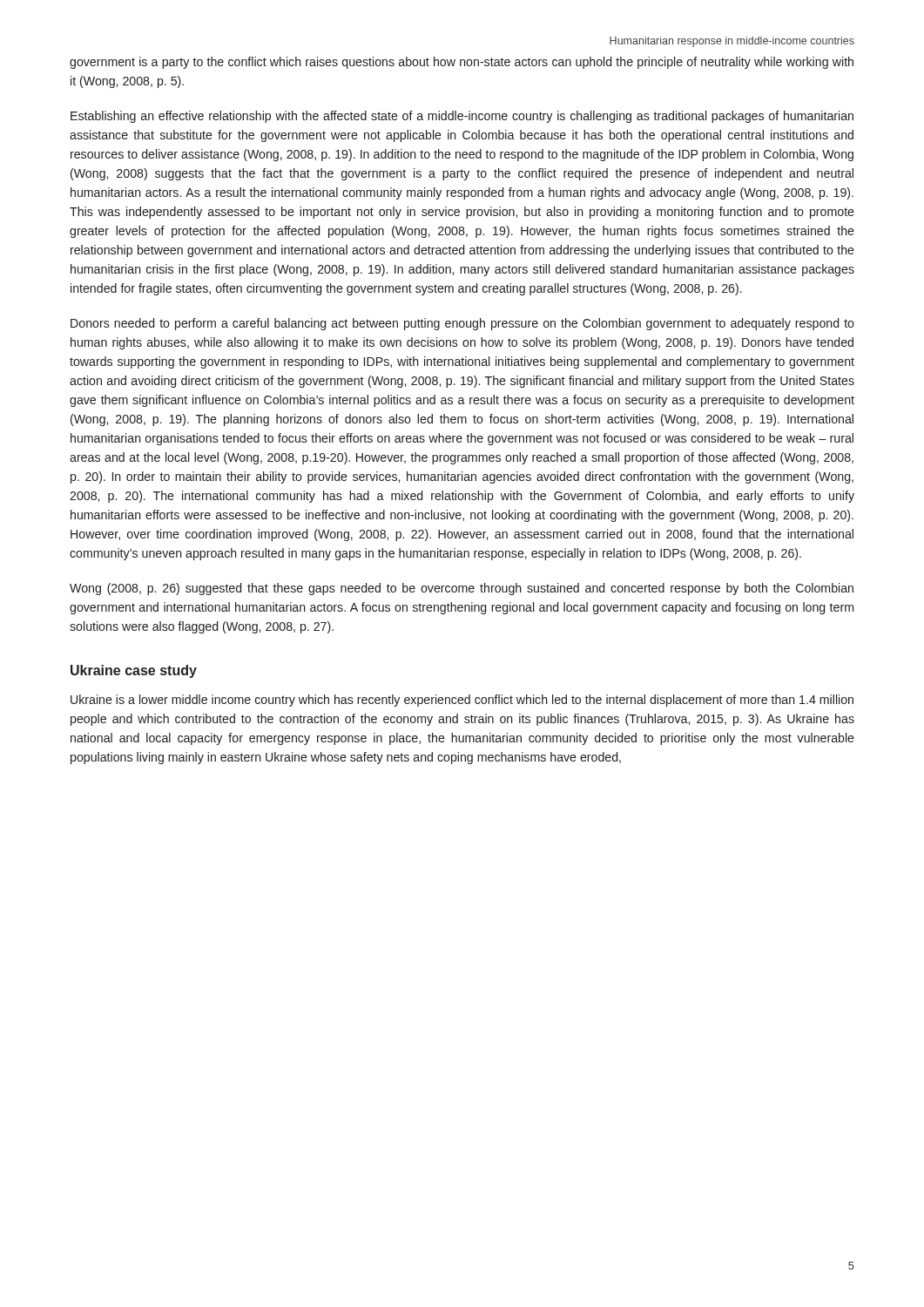Click on the text block that says "Establishing an effective relationship"

(x=462, y=202)
